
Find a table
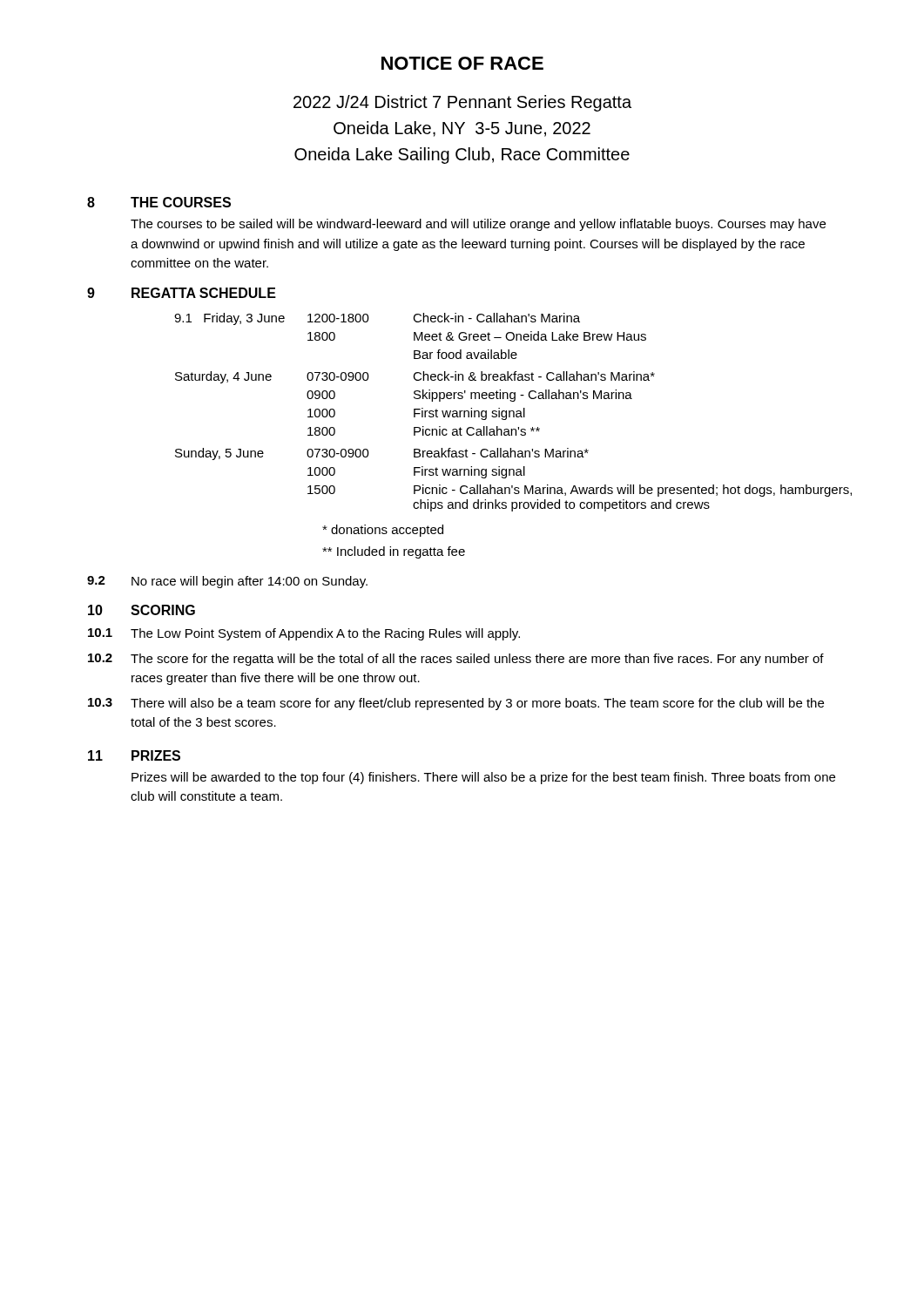click(484, 410)
